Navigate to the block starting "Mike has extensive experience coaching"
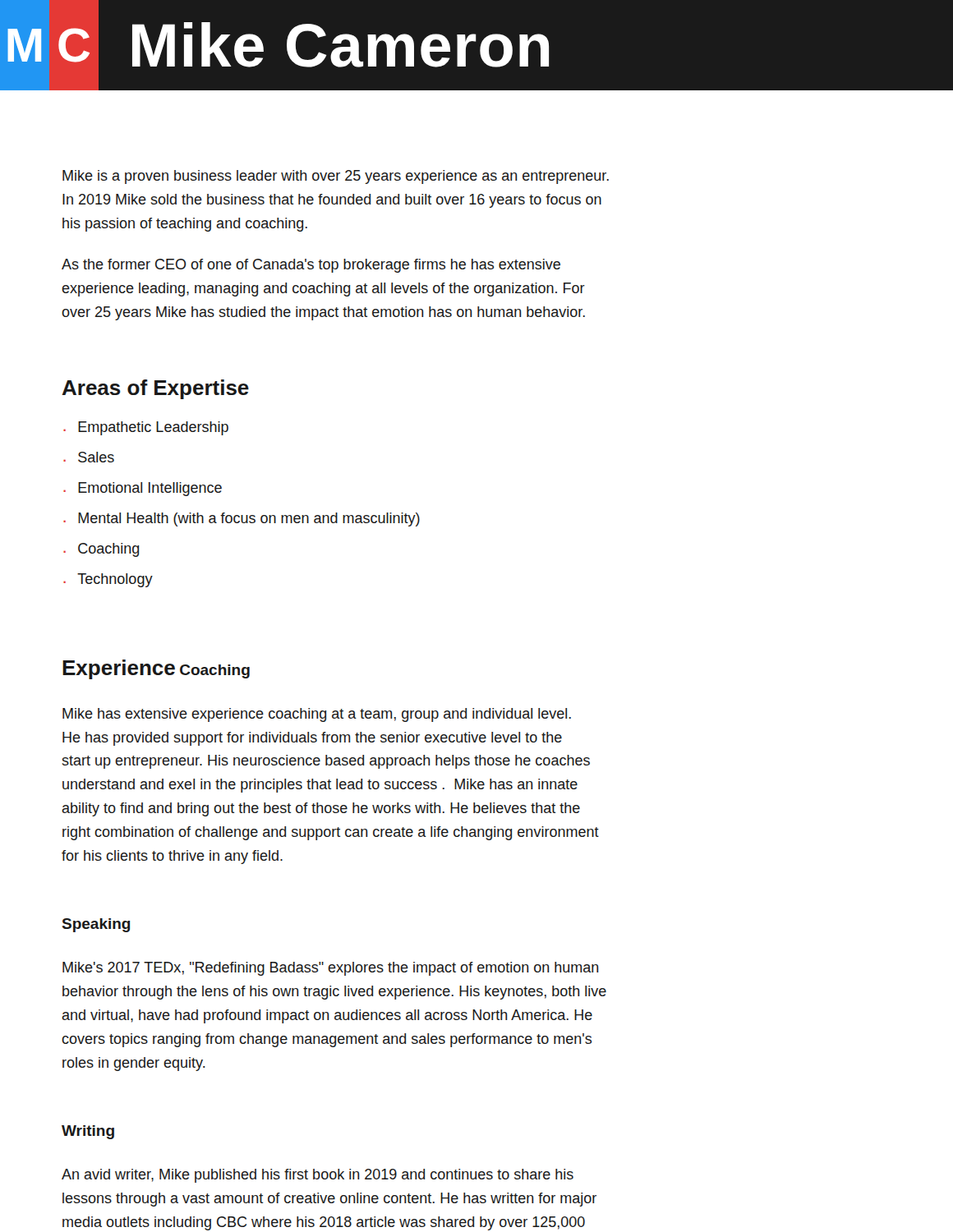953x1232 pixels. [476, 785]
